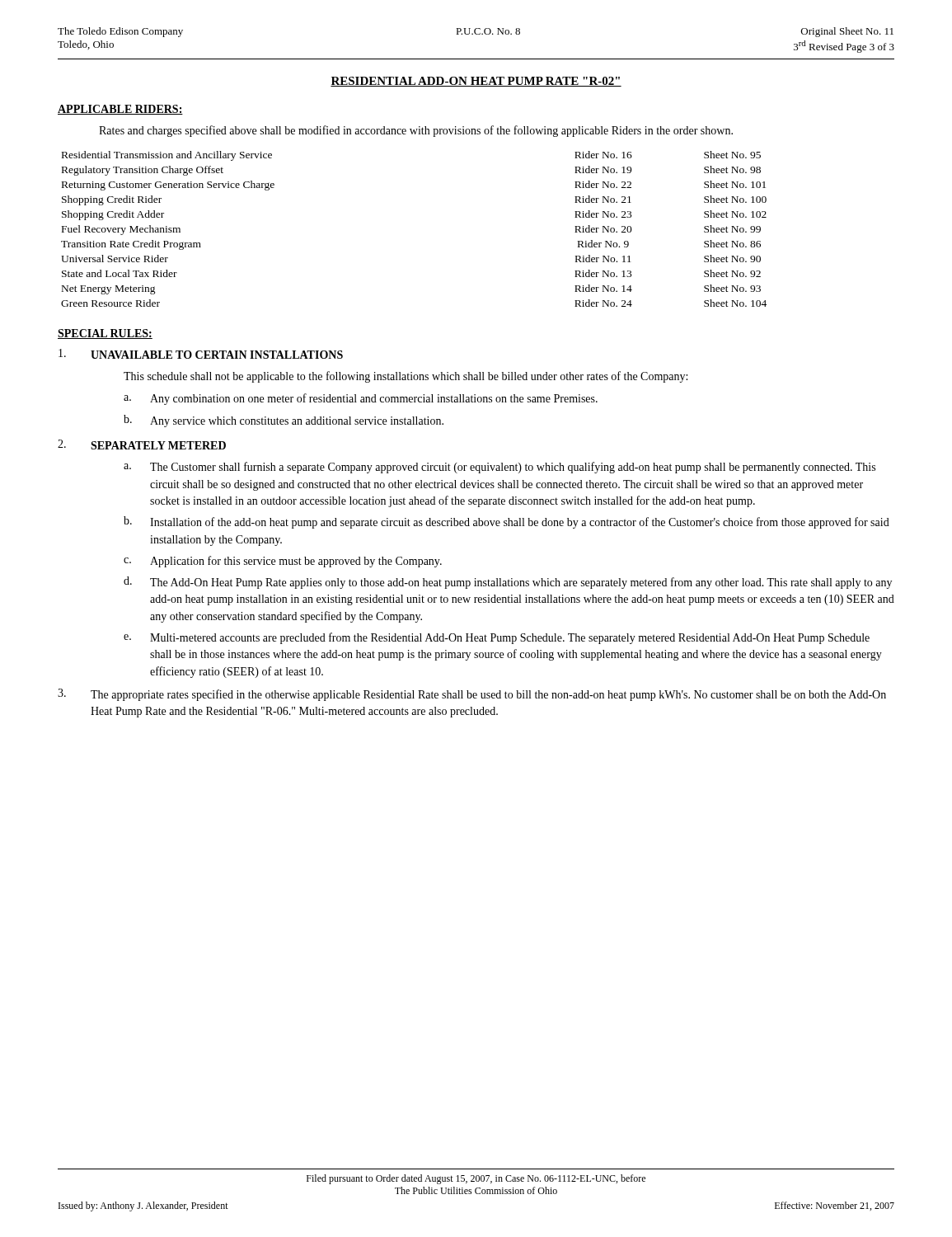Locate the title that opens with "RESIDENTIAL ADD-ON HEAT PUMP RATE"
This screenshot has height=1237, width=952.
pyautogui.click(x=476, y=81)
